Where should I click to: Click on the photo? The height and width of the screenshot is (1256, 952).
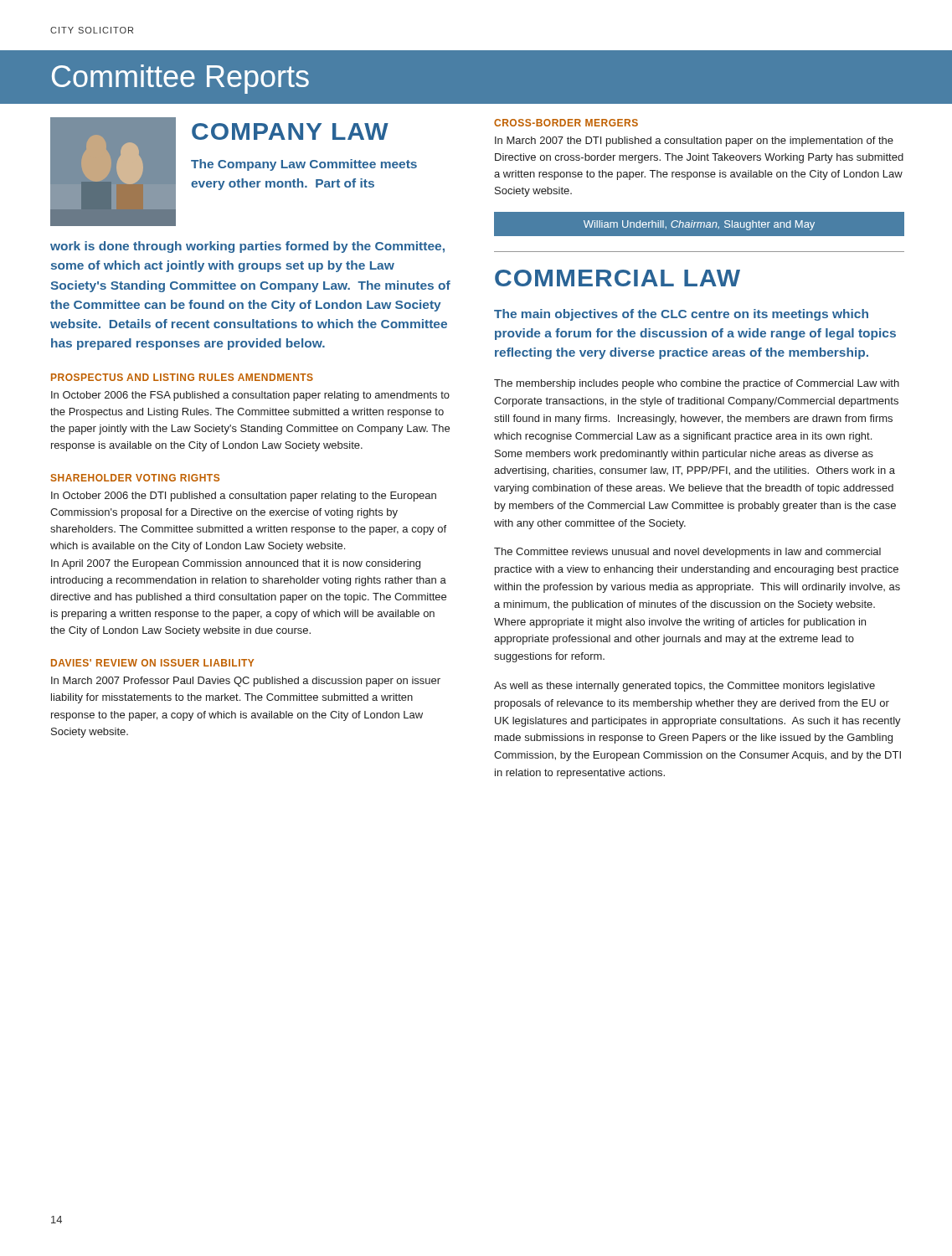(x=113, y=172)
